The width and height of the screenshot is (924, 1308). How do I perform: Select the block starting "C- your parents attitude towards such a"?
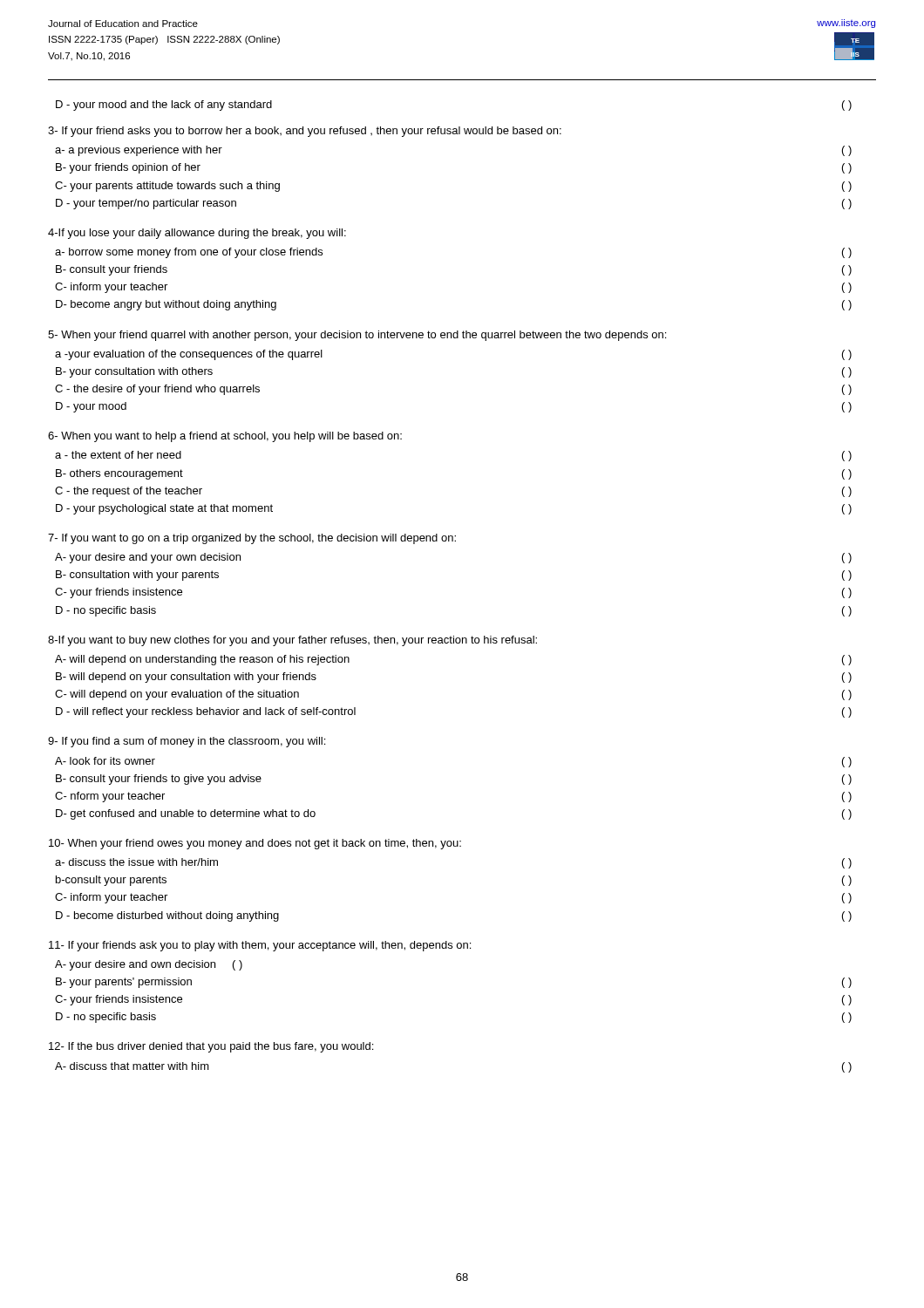(x=170, y=186)
